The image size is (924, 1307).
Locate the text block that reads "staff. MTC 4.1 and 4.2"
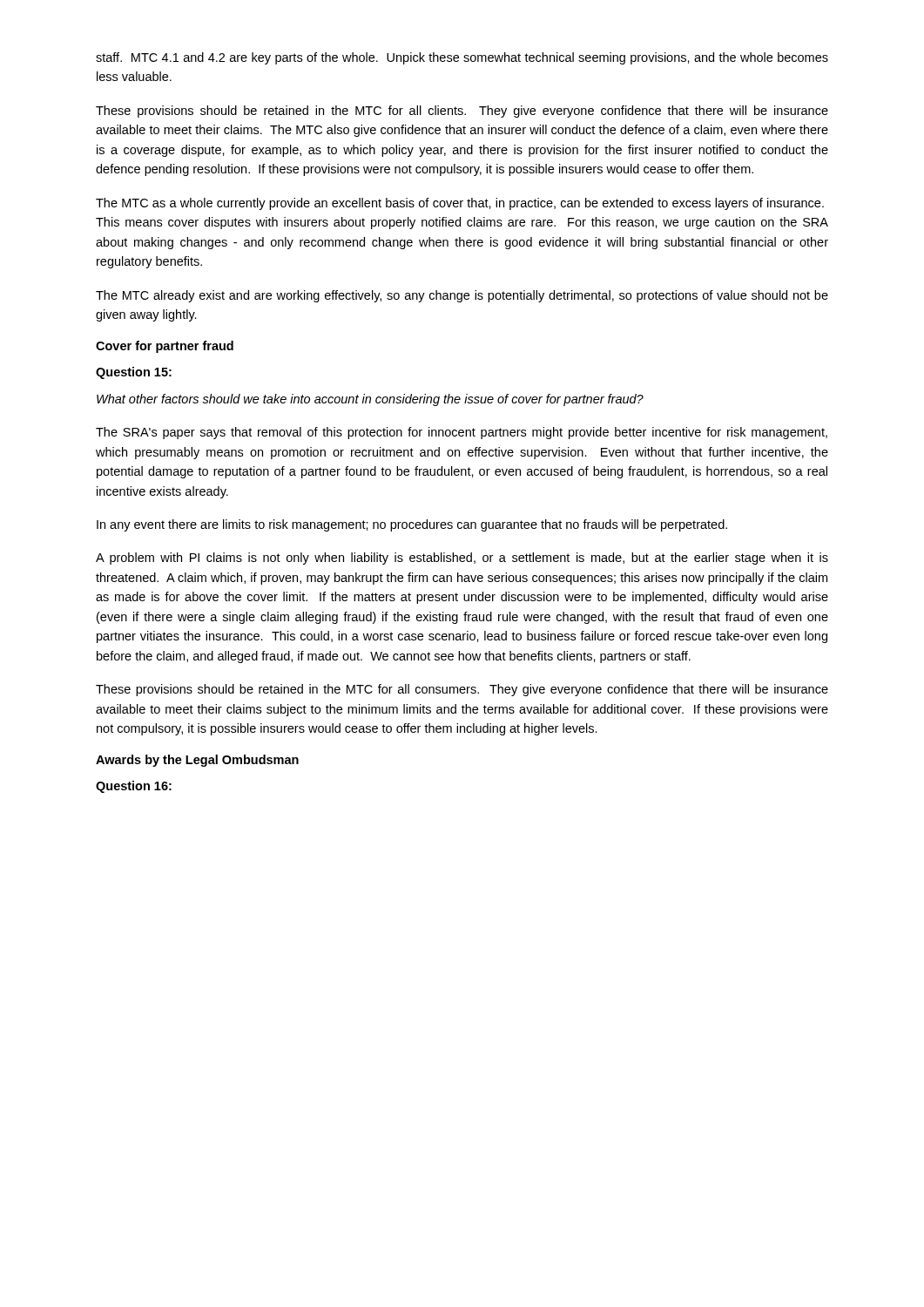click(x=462, y=67)
